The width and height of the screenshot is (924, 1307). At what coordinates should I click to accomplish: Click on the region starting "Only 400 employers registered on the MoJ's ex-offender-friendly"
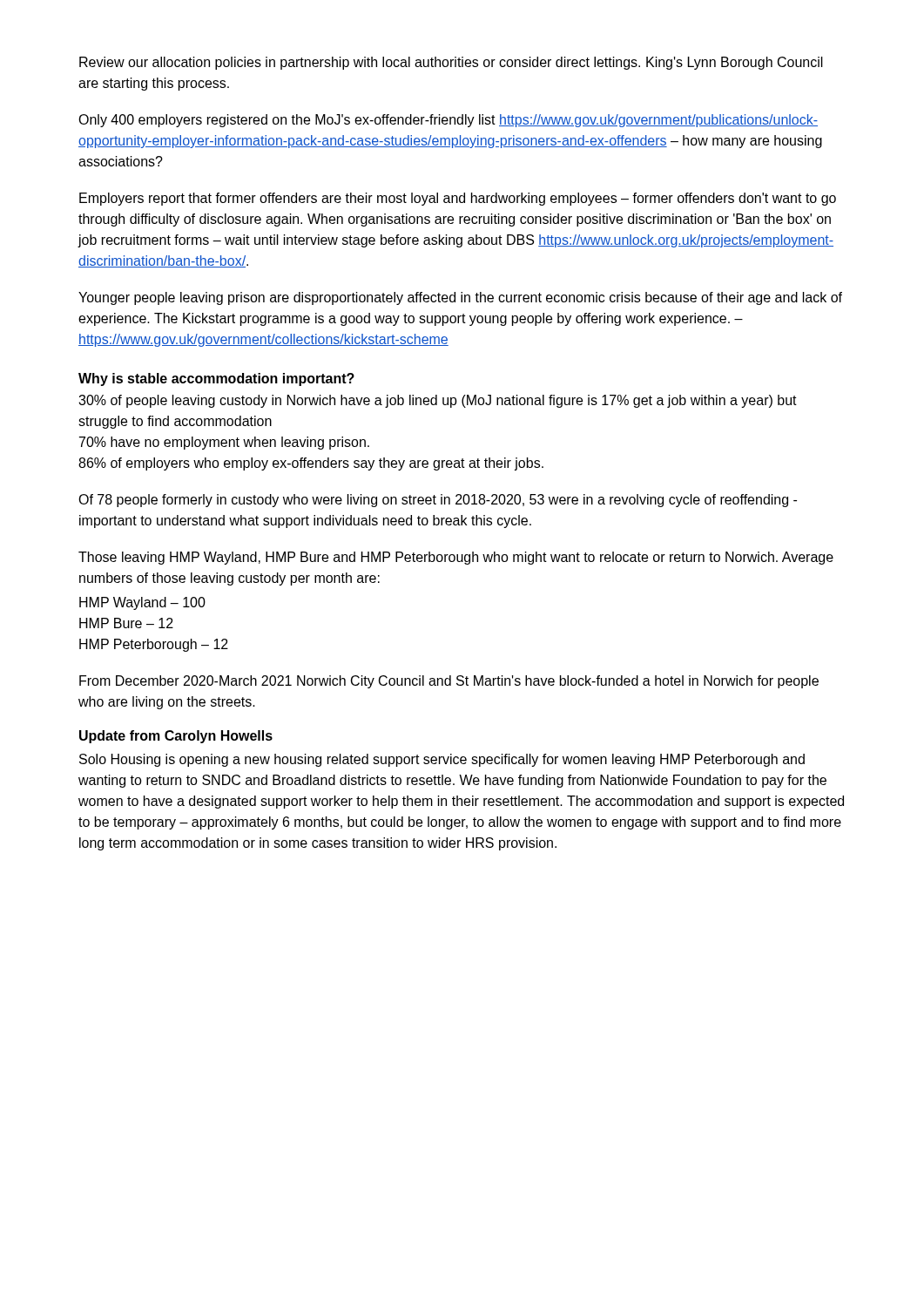click(x=450, y=141)
